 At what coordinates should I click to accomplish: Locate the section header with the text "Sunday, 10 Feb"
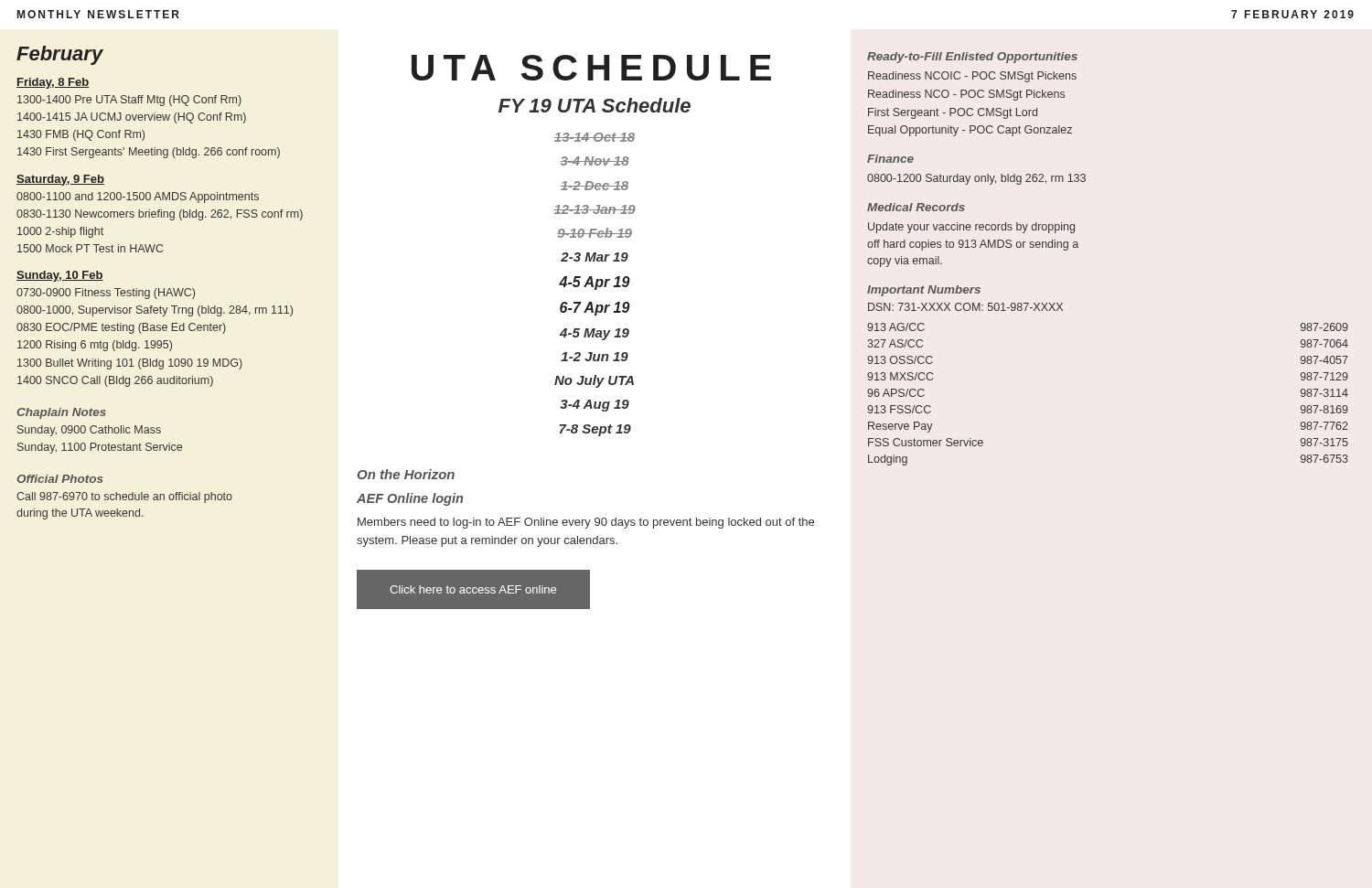pyautogui.click(x=60, y=275)
